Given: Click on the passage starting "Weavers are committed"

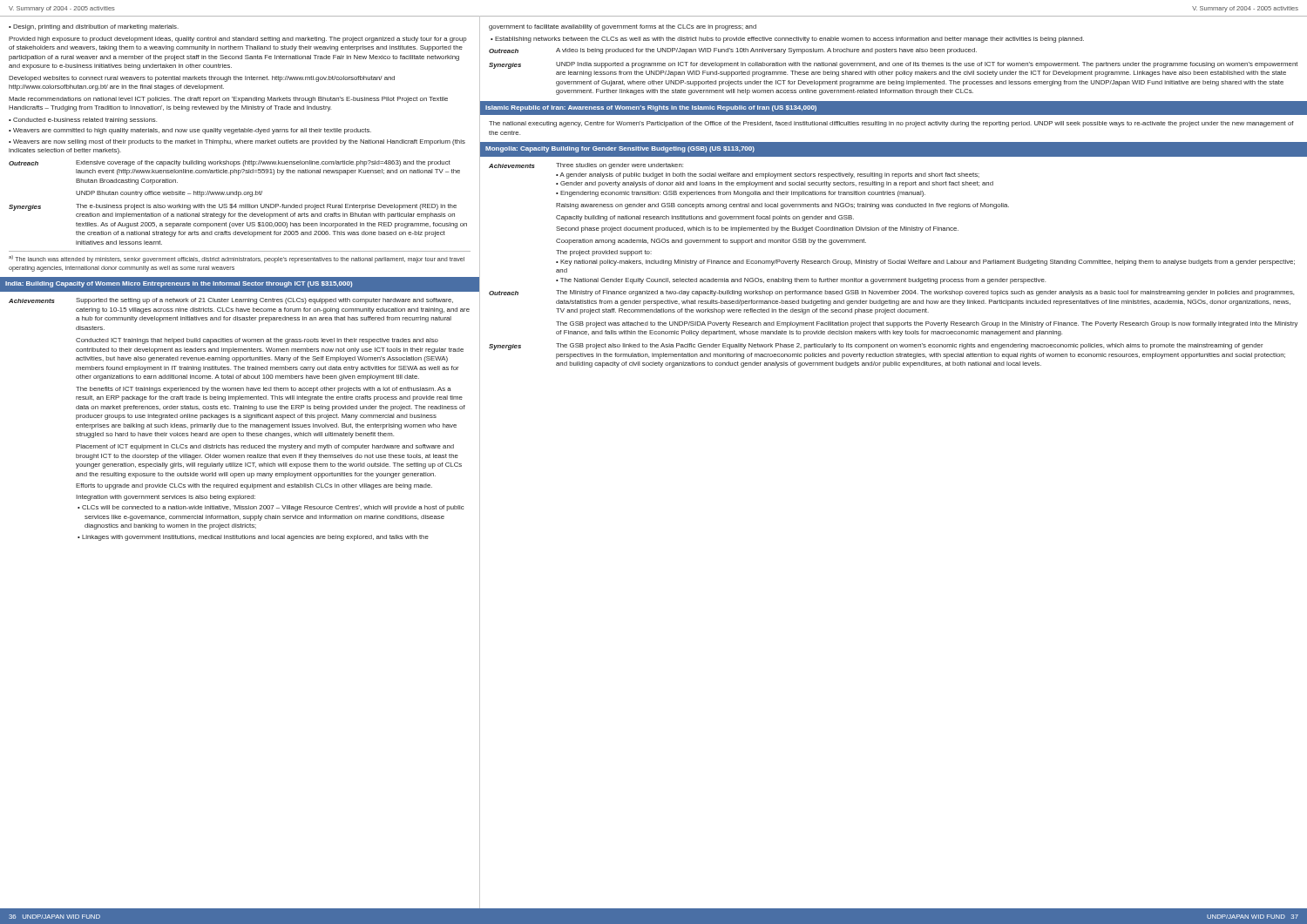Looking at the screenshot, I should tap(192, 130).
